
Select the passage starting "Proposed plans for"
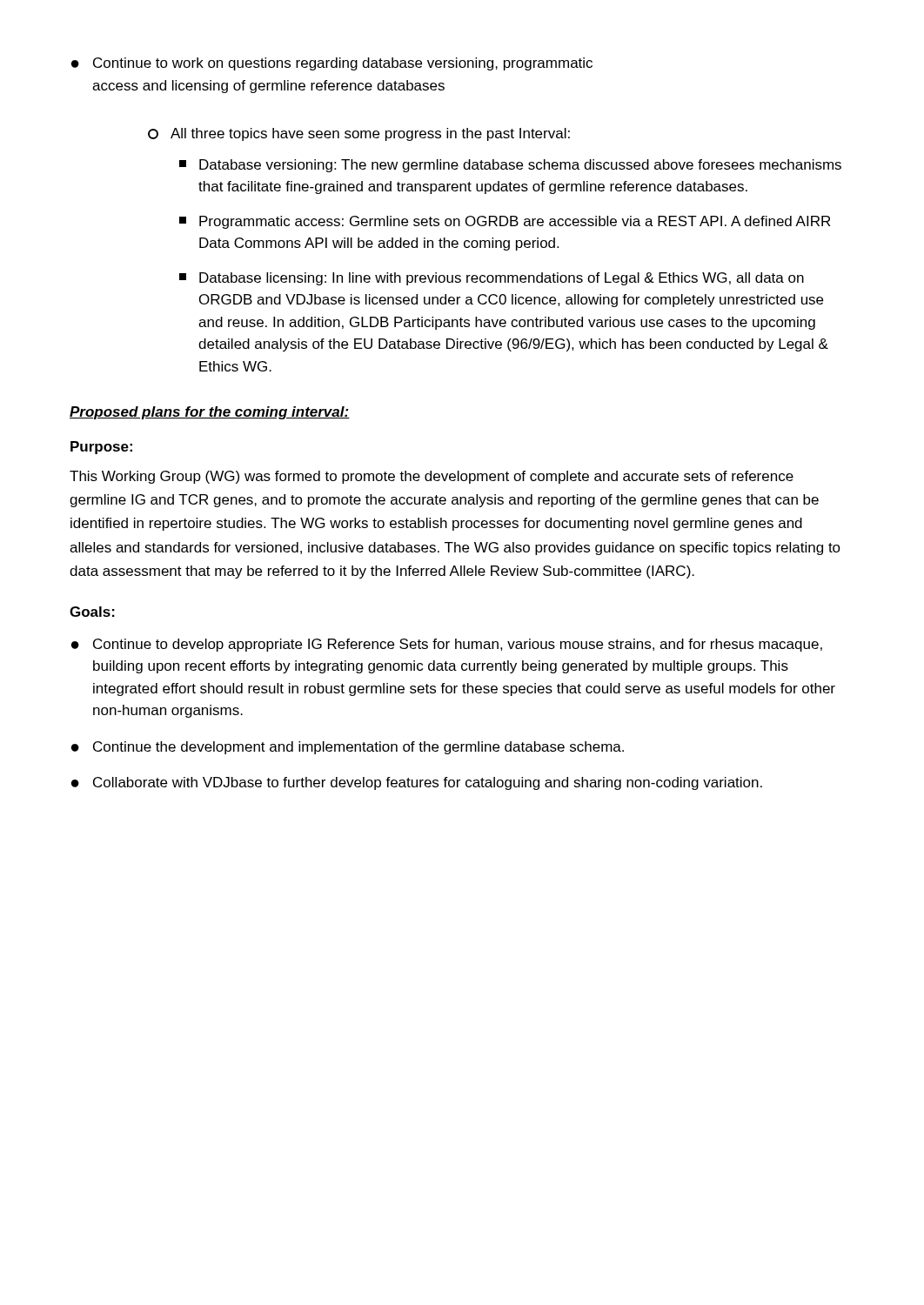pos(209,412)
